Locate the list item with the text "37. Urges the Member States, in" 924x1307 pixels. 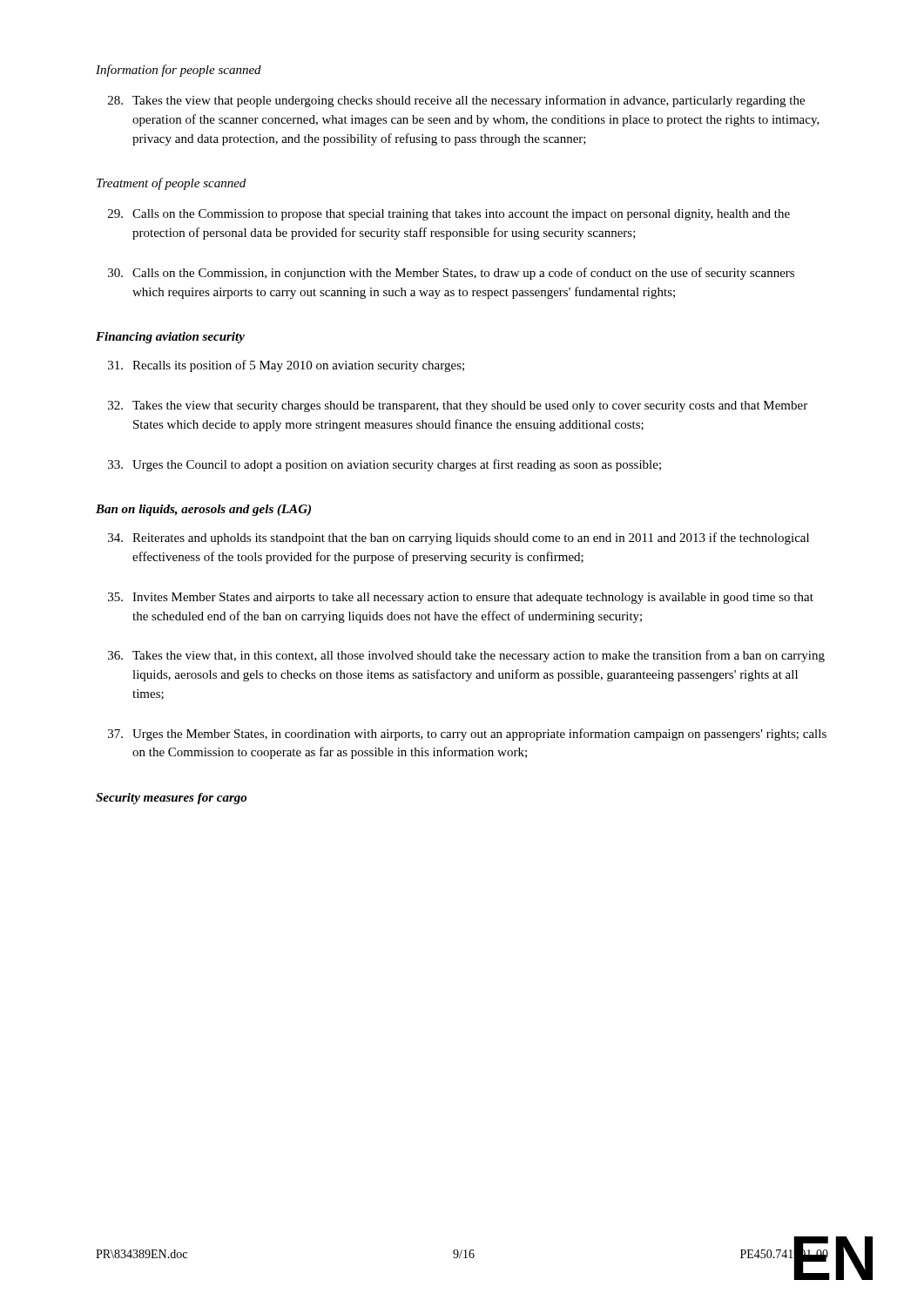click(462, 743)
